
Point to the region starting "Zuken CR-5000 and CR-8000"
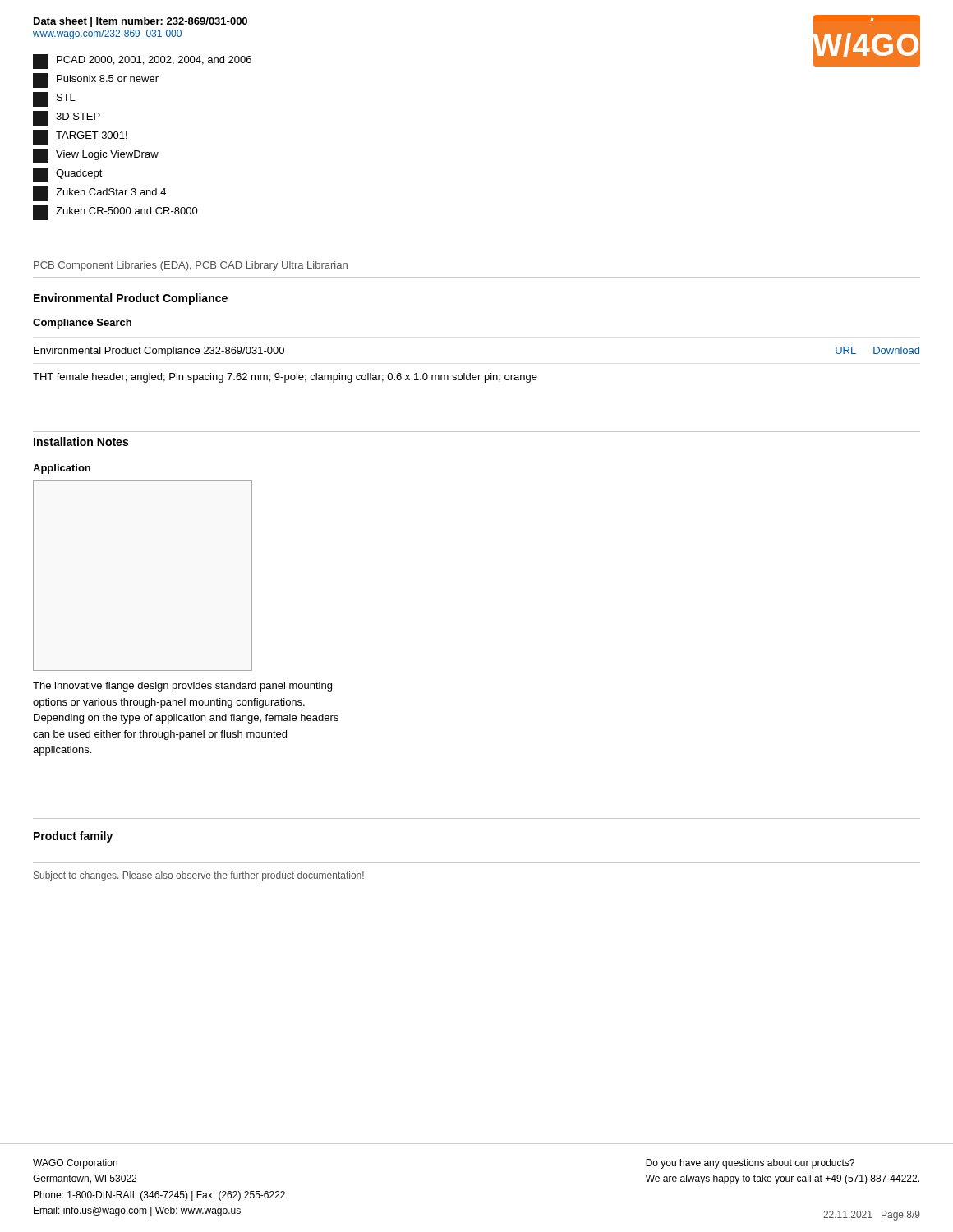[x=115, y=212]
